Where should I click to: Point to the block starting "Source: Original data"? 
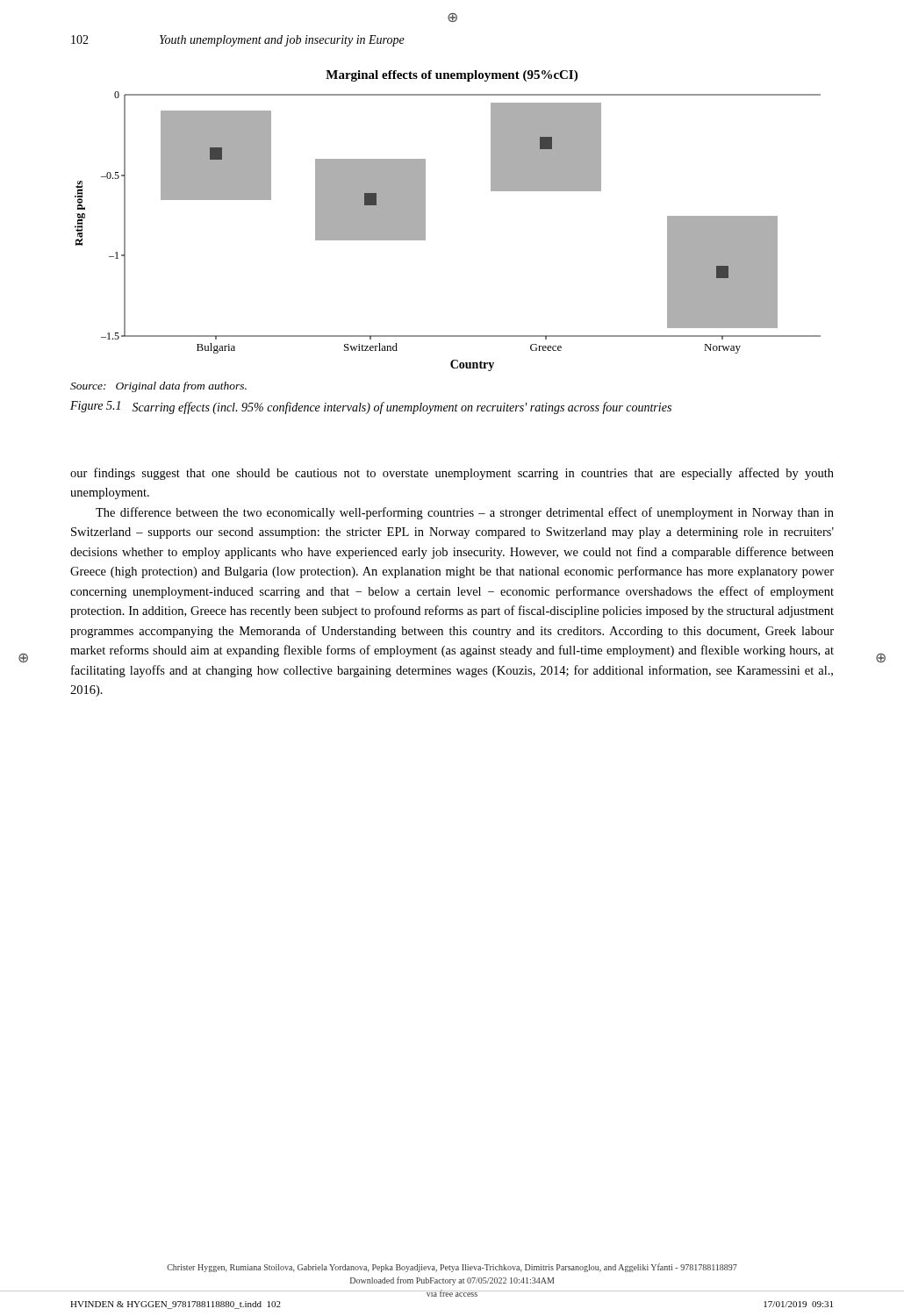(x=159, y=386)
